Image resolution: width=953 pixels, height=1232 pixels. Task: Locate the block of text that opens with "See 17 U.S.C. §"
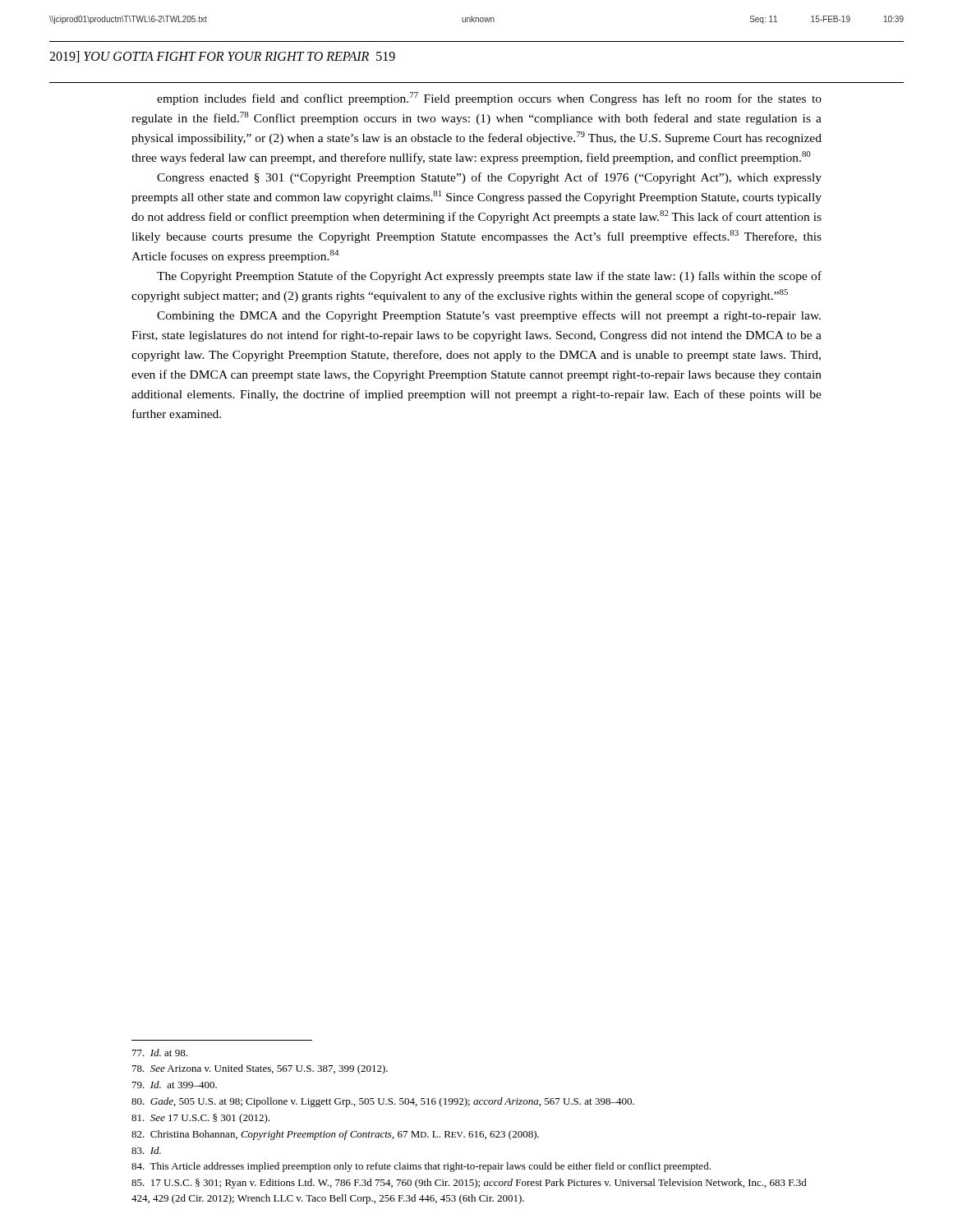201,1117
